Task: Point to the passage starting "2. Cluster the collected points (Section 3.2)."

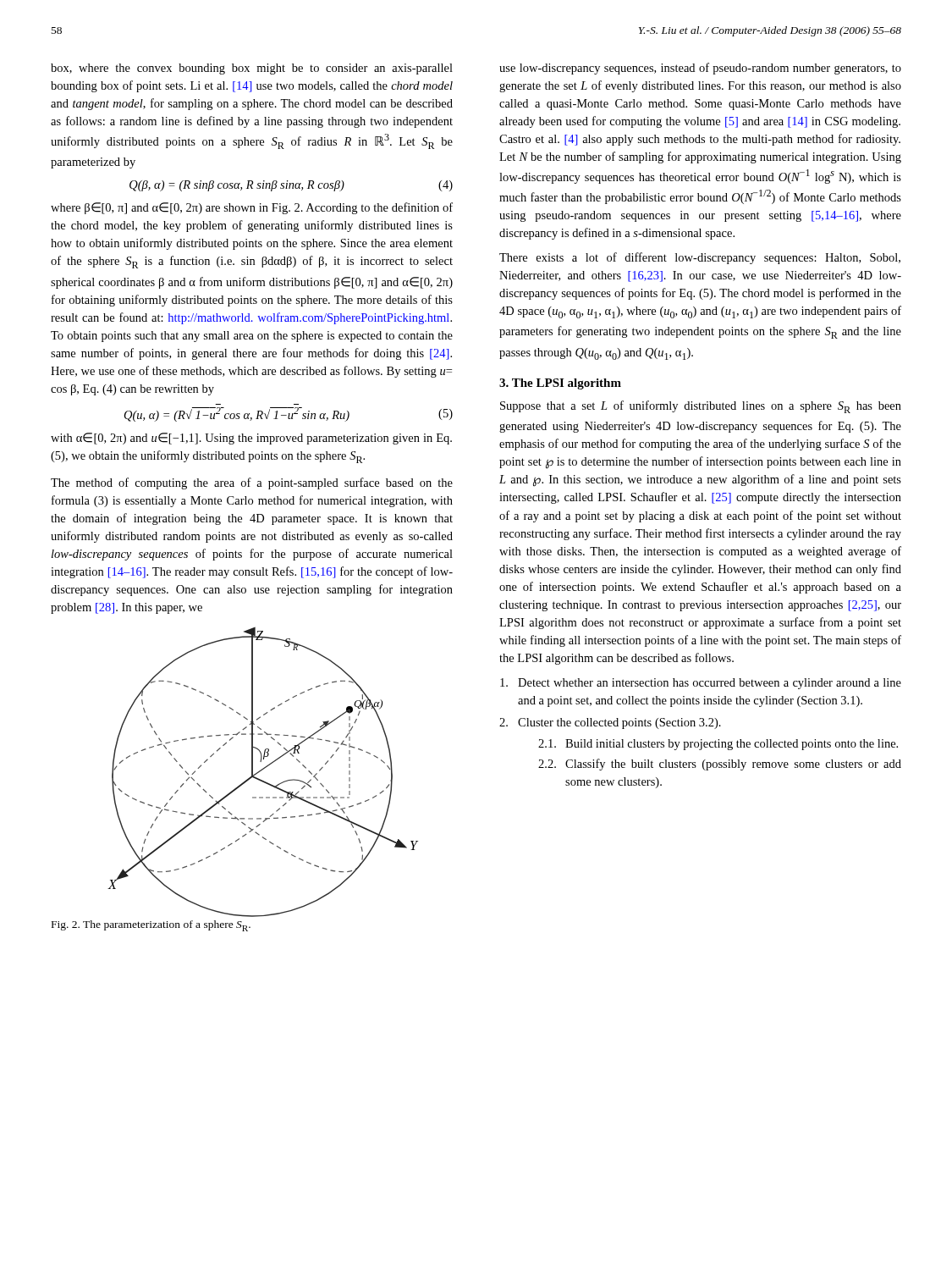Action: 700,753
